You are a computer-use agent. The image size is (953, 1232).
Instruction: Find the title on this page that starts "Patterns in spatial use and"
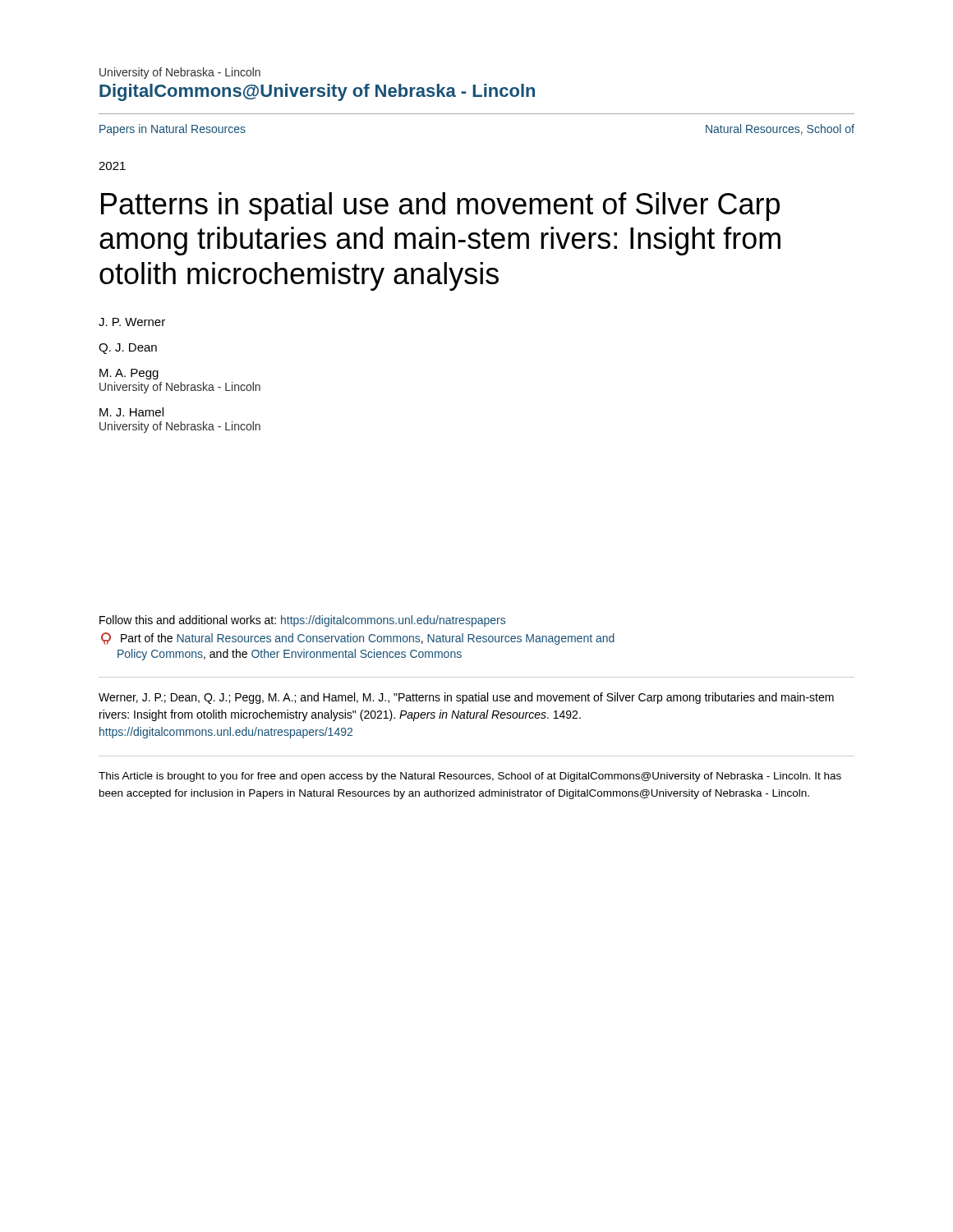440,239
